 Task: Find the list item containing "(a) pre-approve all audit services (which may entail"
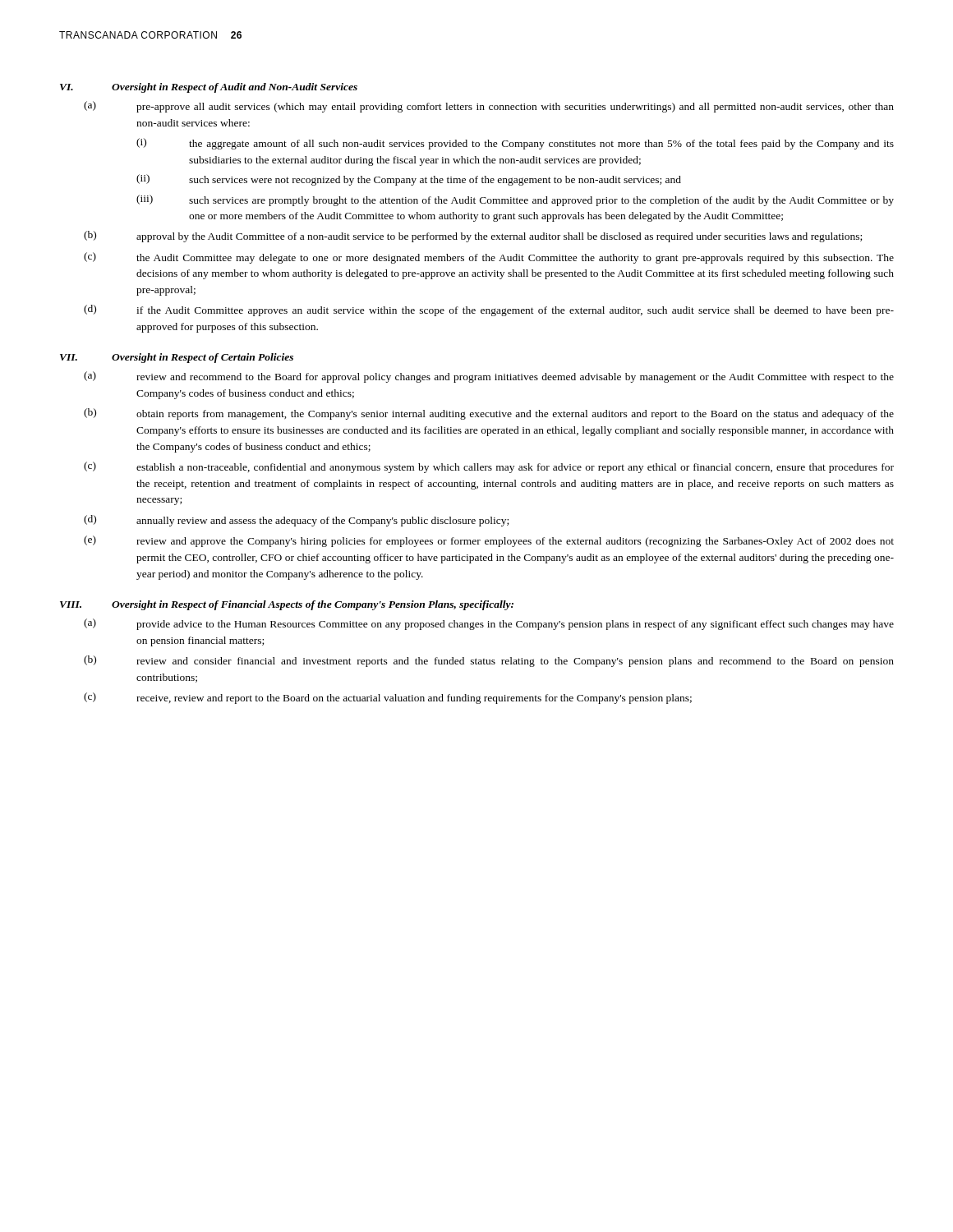point(476,115)
